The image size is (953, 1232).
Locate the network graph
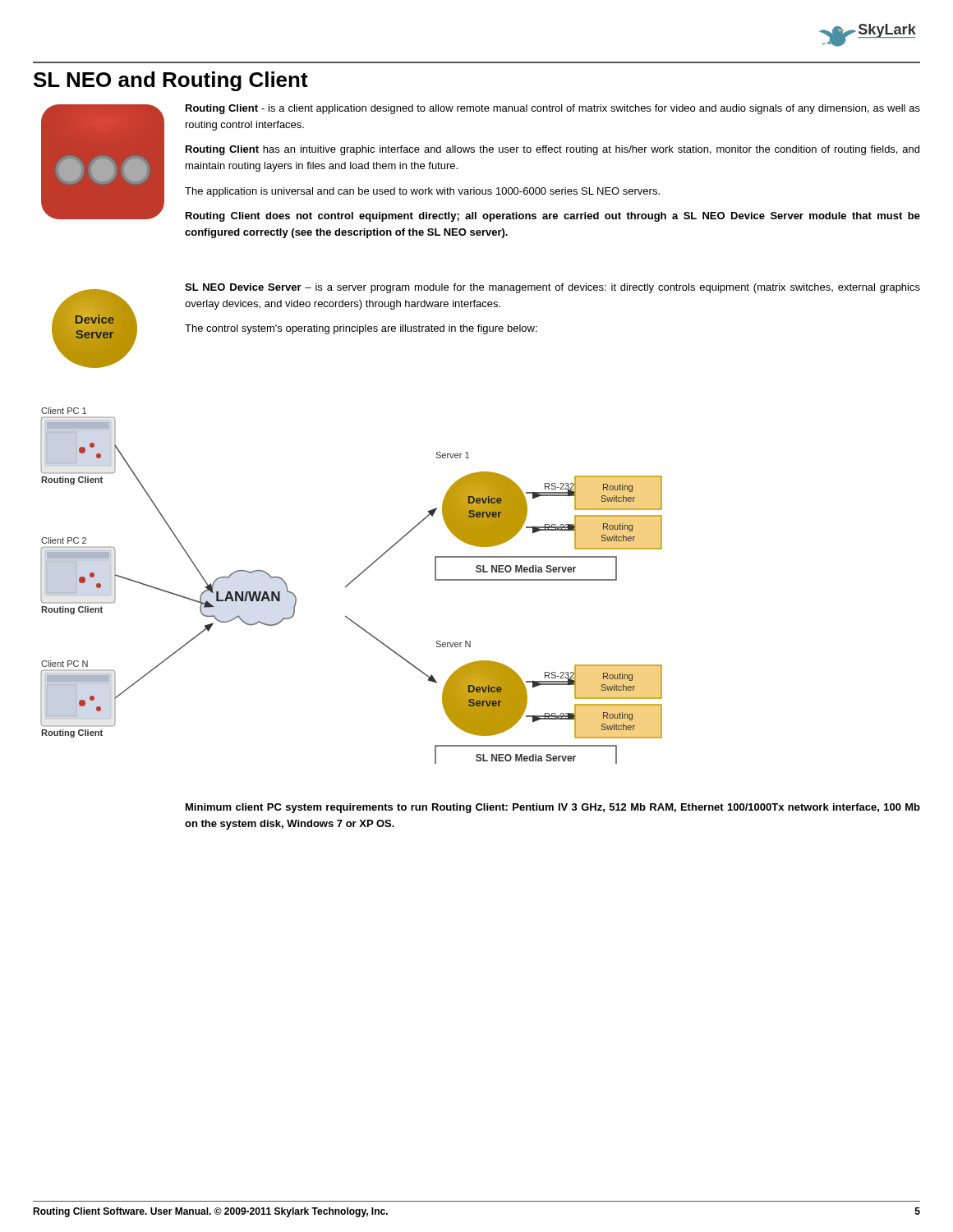click(x=476, y=583)
